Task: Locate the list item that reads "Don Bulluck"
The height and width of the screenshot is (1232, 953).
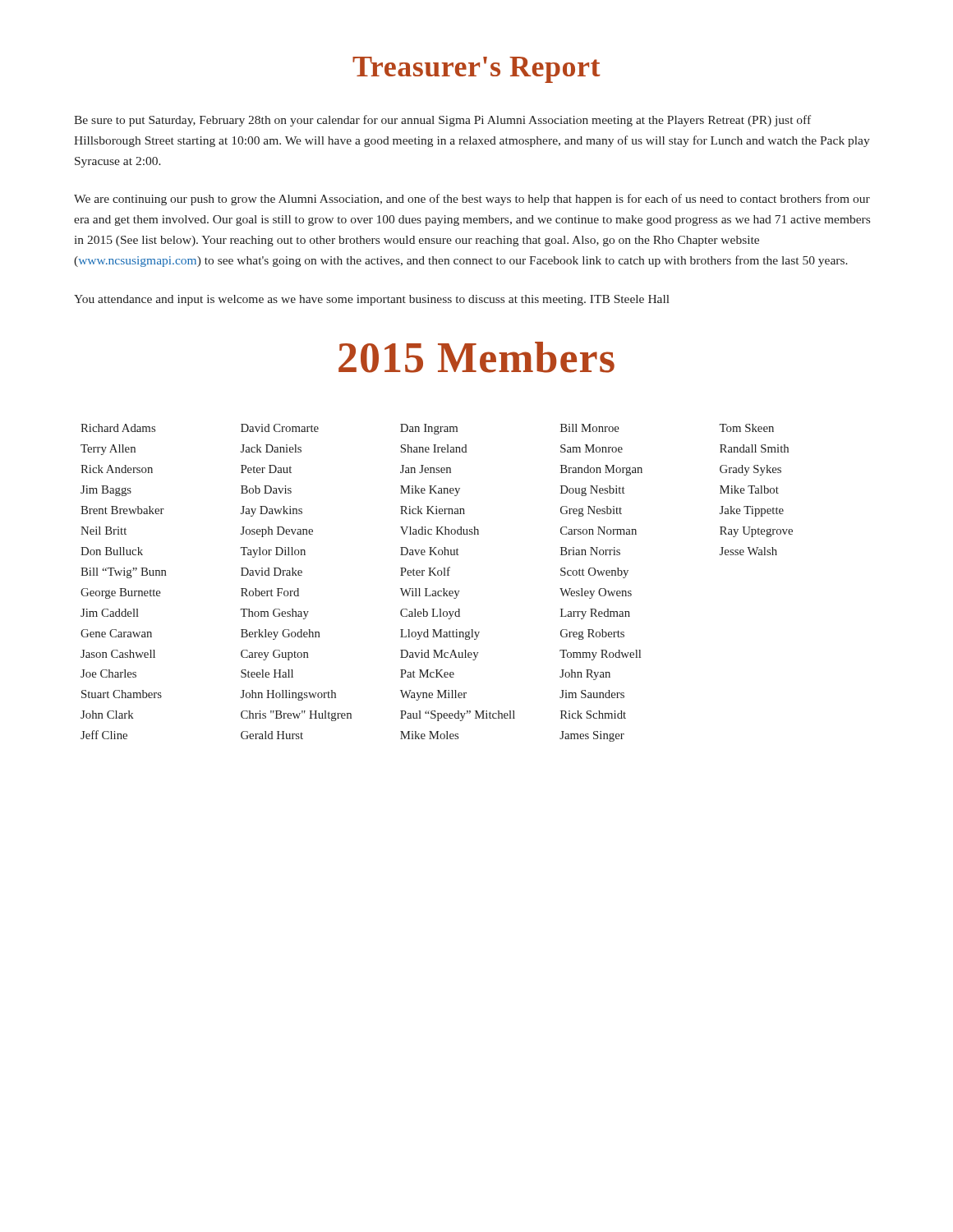Action: tap(112, 551)
